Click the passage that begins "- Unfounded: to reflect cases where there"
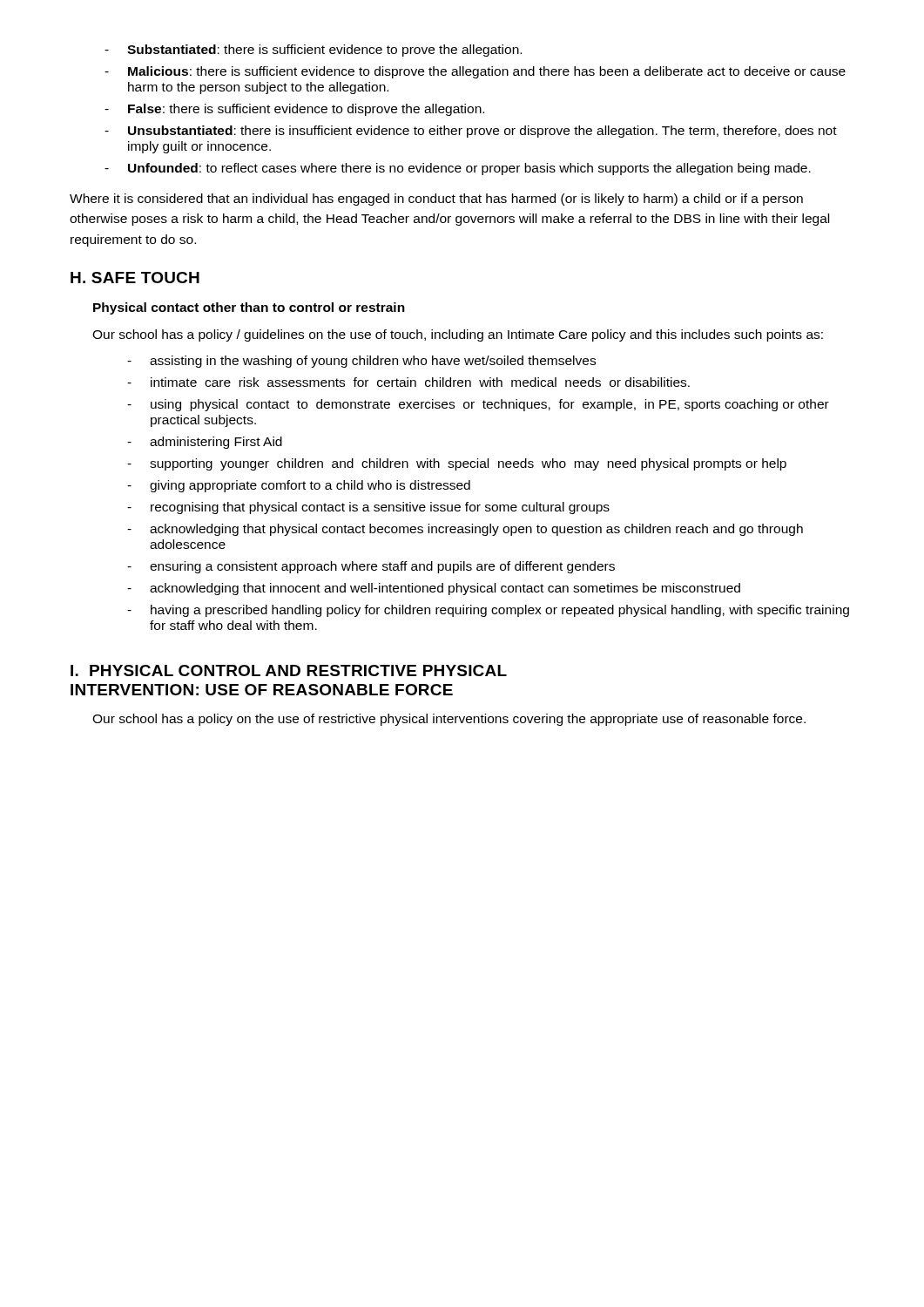Screen dimensions: 1307x924 (479, 168)
